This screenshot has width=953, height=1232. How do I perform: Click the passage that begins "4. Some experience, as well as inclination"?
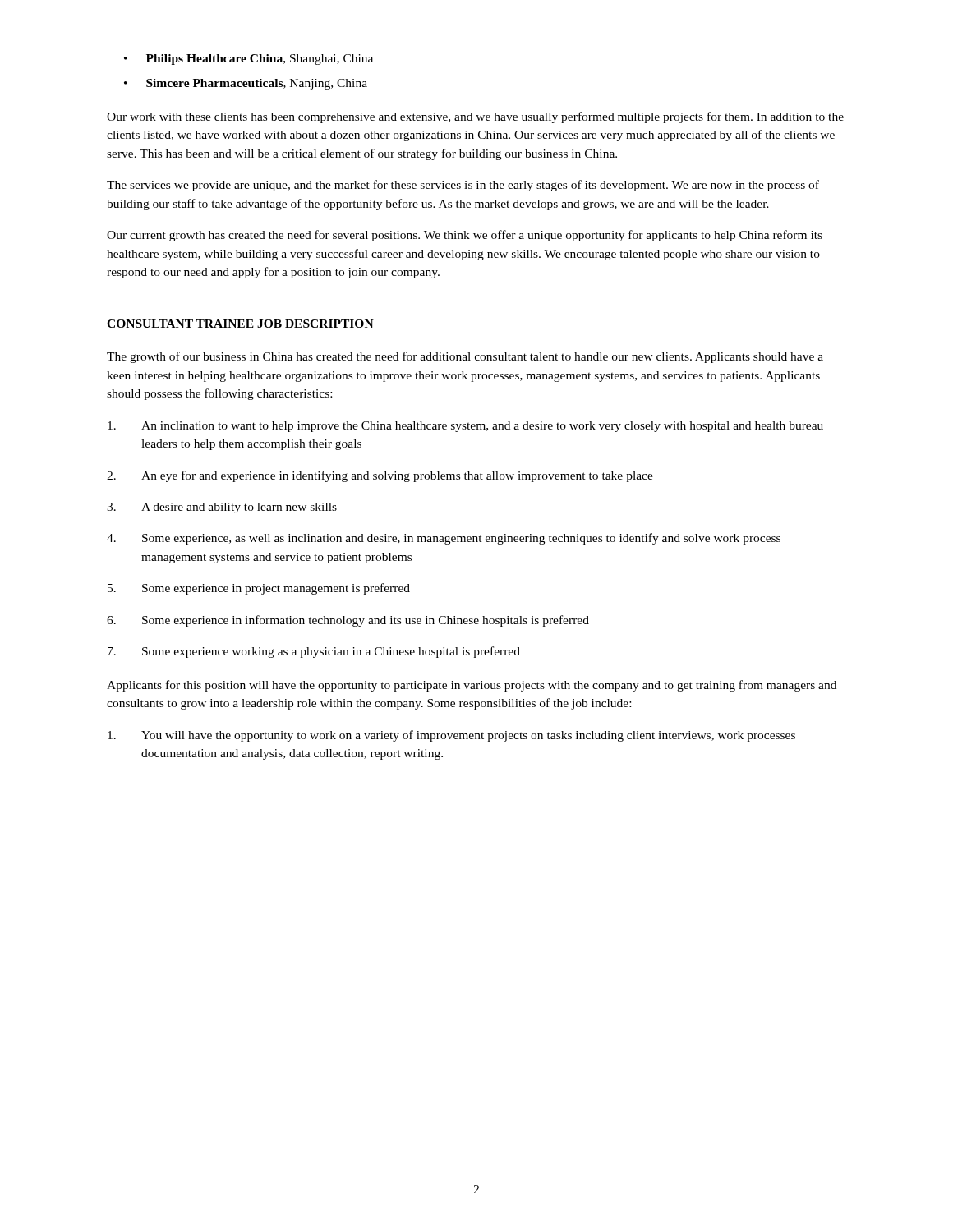click(x=476, y=548)
